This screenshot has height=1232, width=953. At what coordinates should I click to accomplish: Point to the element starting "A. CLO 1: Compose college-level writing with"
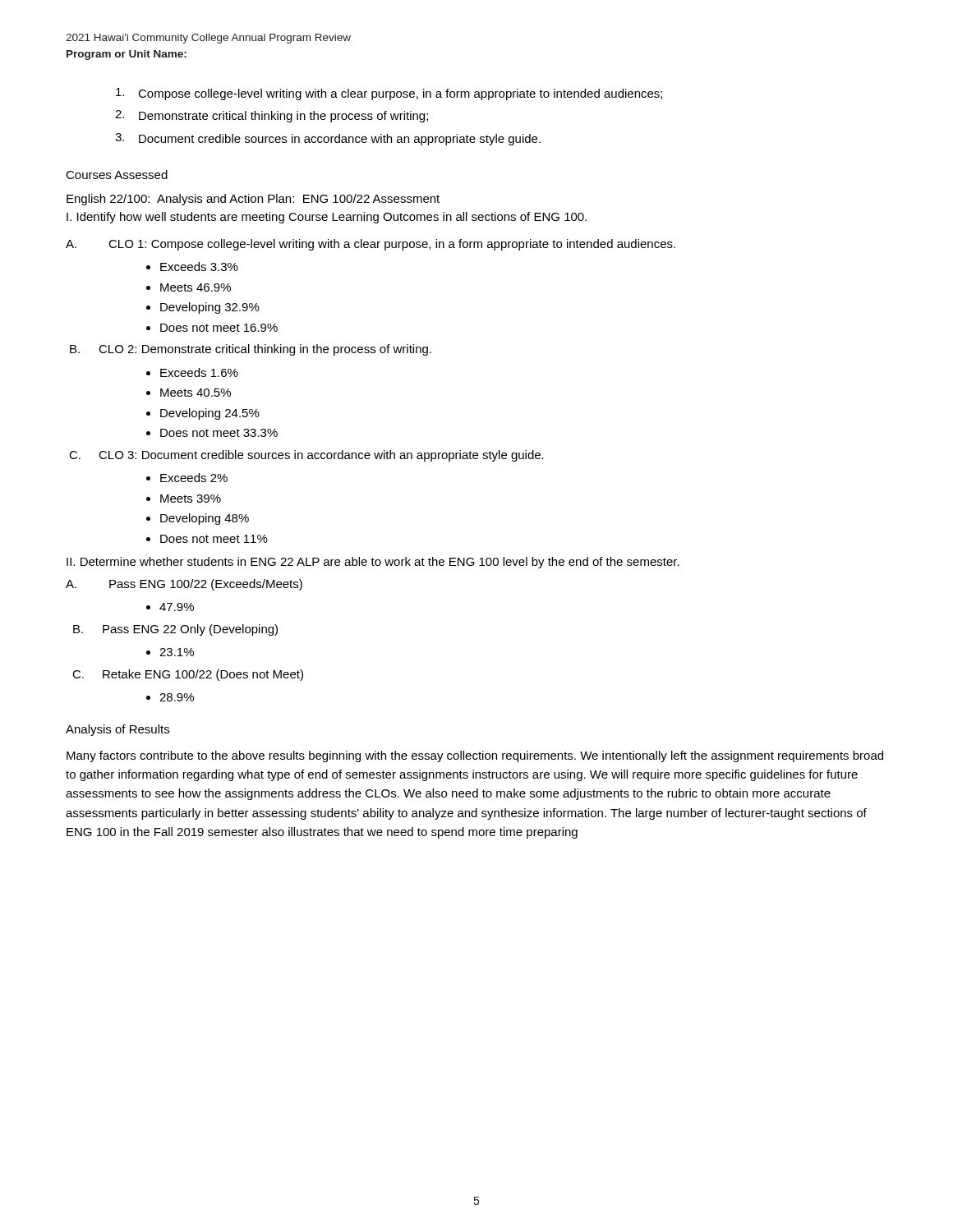tap(476, 244)
